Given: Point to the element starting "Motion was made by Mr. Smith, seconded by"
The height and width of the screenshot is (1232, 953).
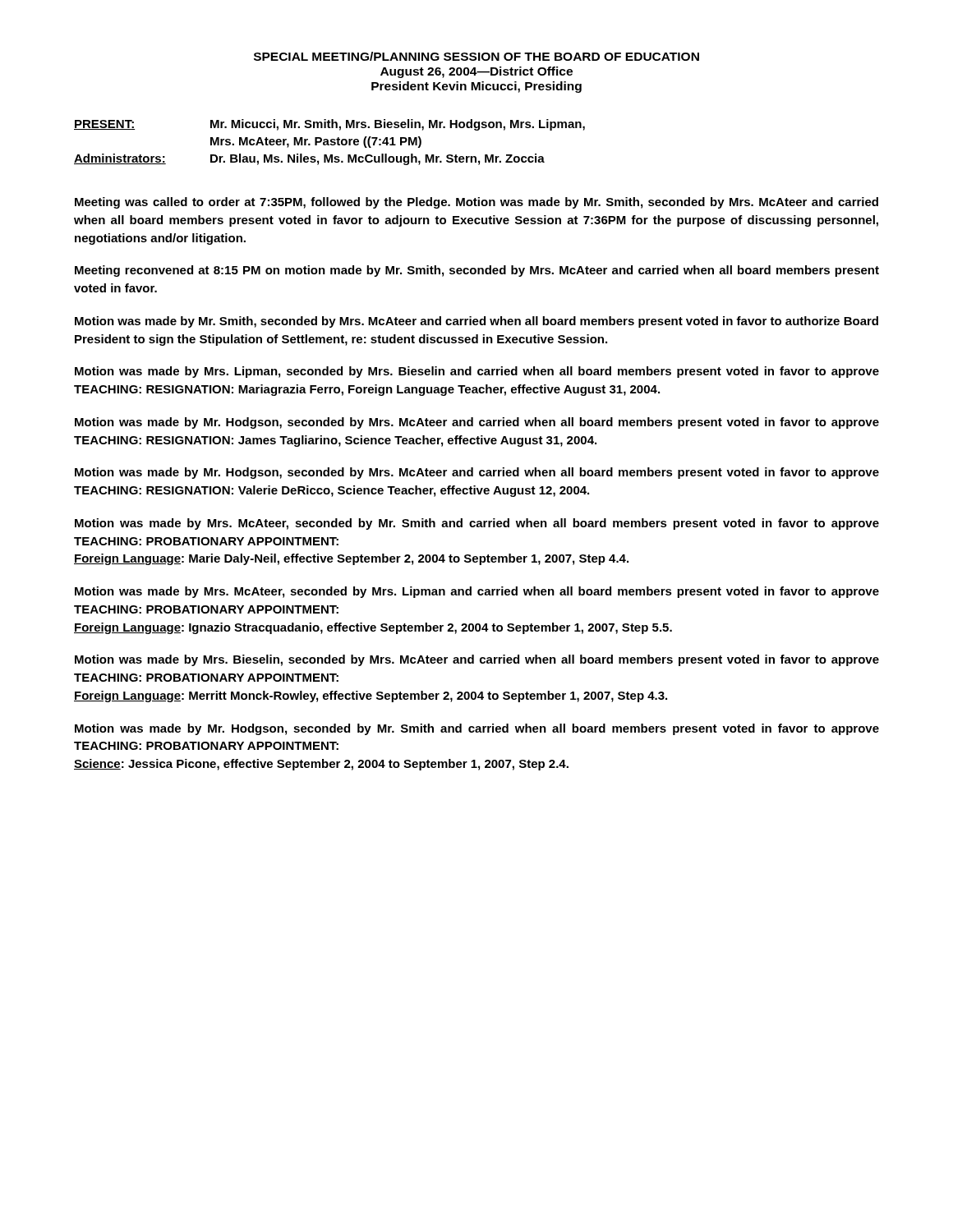Looking at the screenshot, I should (476, 329).
